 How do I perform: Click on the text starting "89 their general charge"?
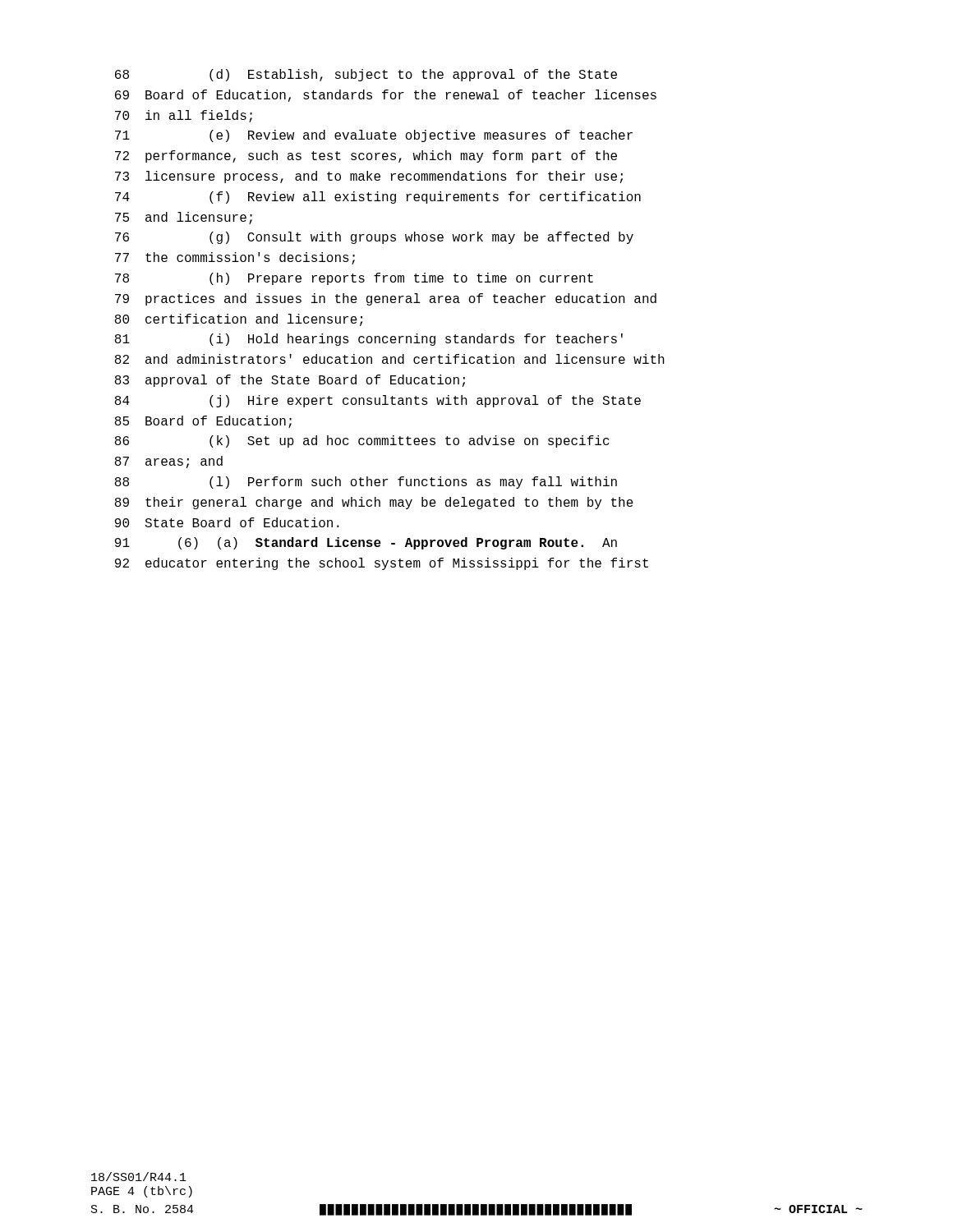476,504
